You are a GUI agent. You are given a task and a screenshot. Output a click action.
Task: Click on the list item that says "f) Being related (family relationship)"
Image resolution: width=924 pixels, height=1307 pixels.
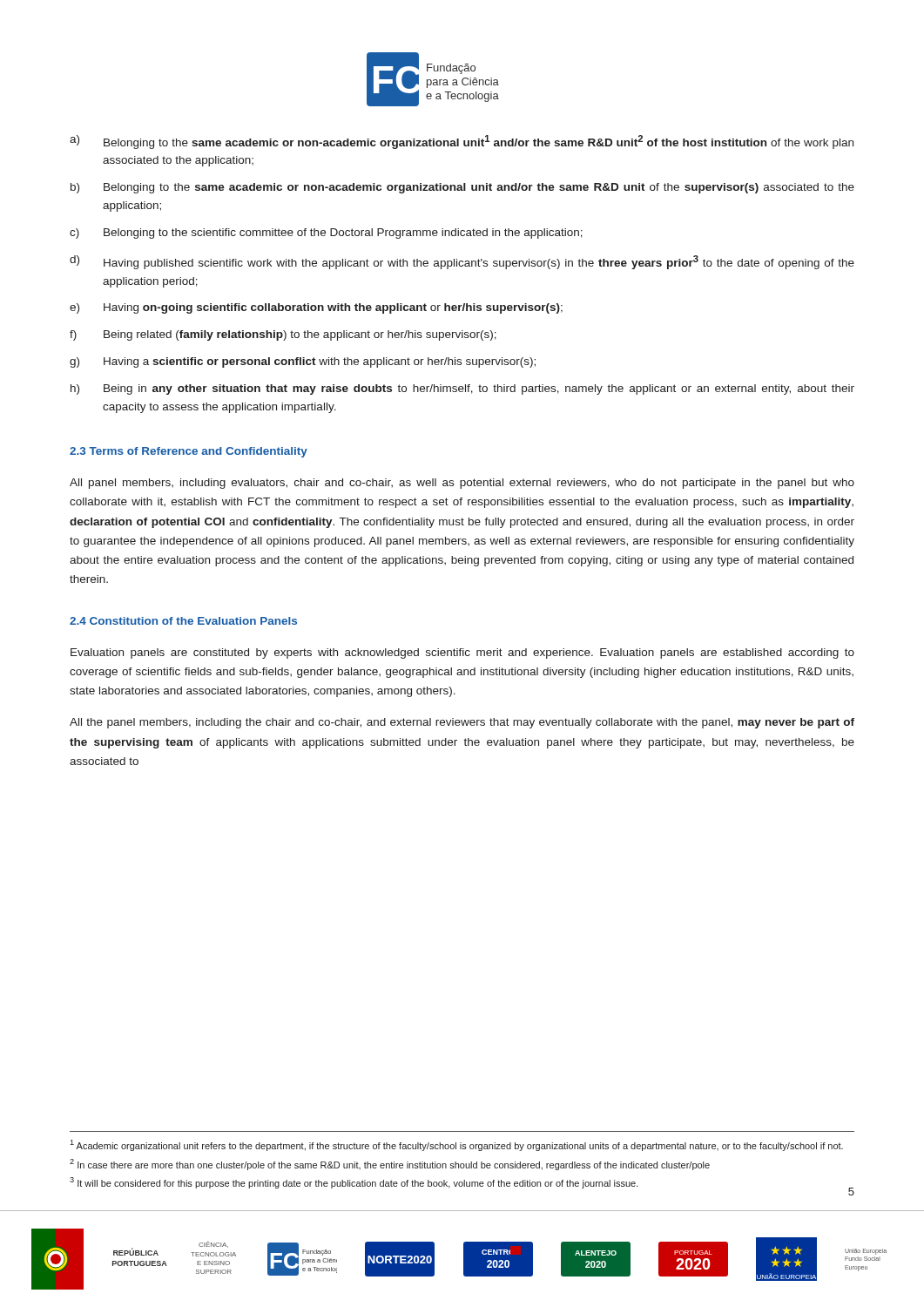tap(462, 335)
